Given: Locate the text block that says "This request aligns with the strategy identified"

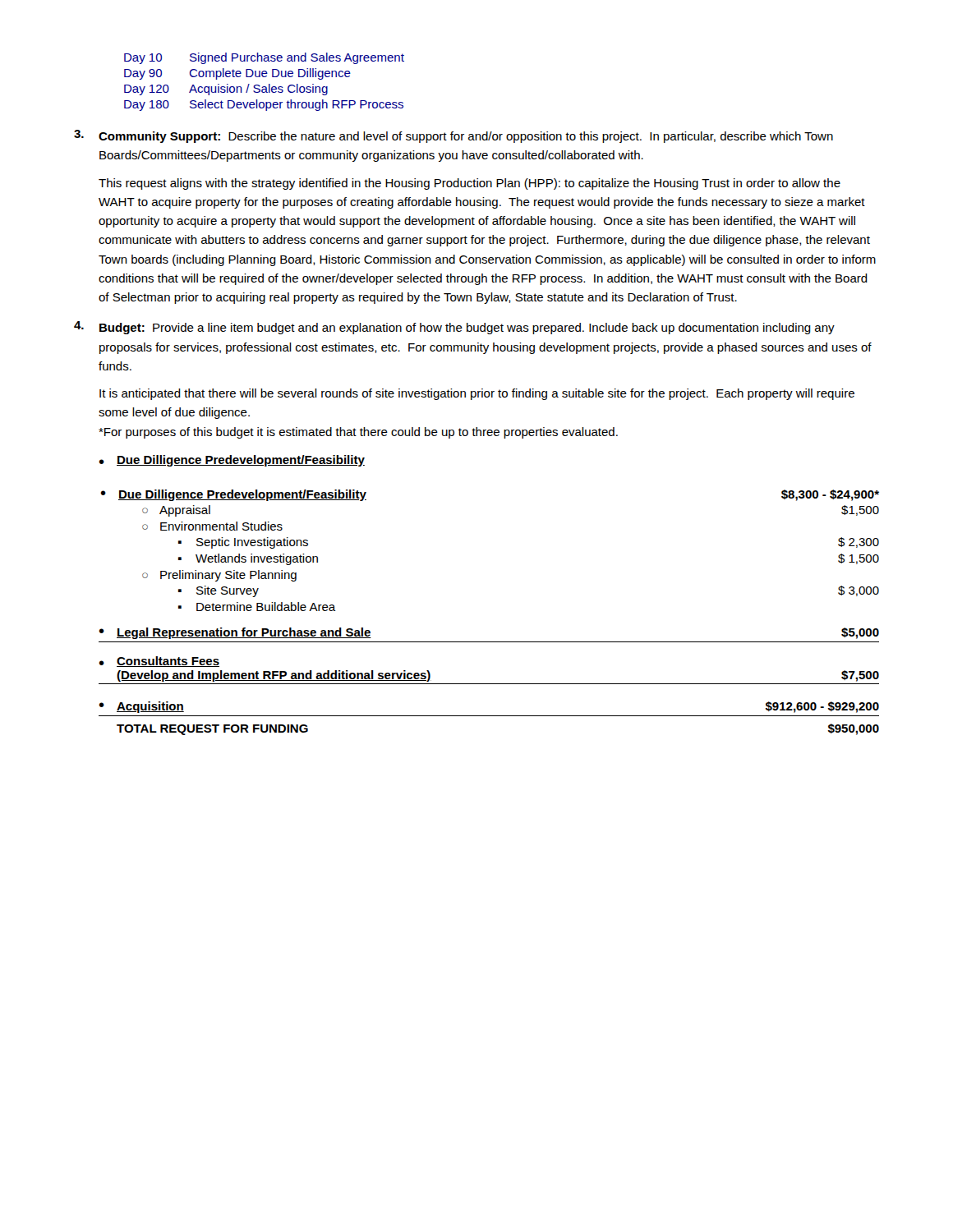Looking at the screenshot, I should (487, 240).
